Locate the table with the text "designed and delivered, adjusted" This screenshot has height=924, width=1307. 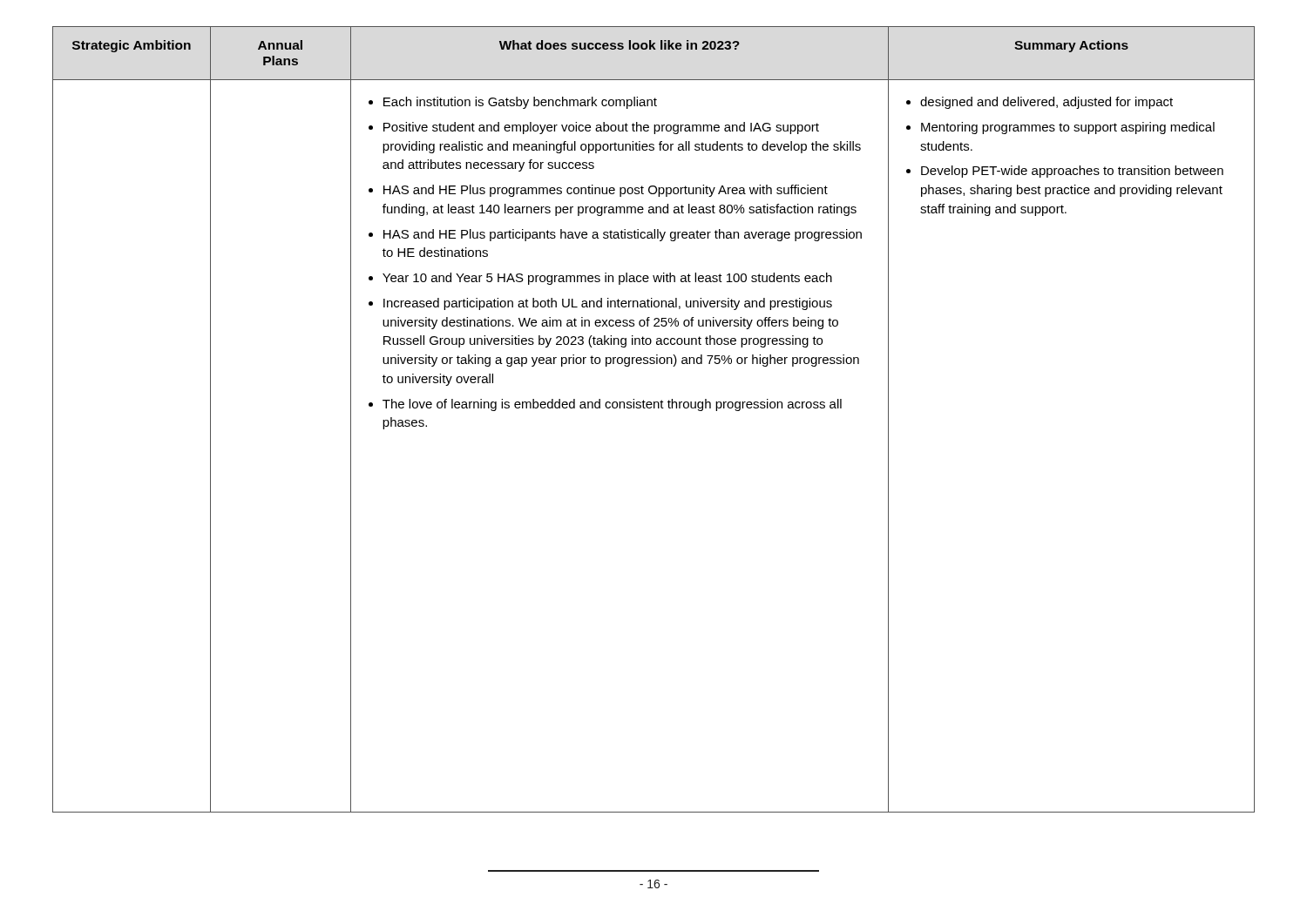(654, 419)
